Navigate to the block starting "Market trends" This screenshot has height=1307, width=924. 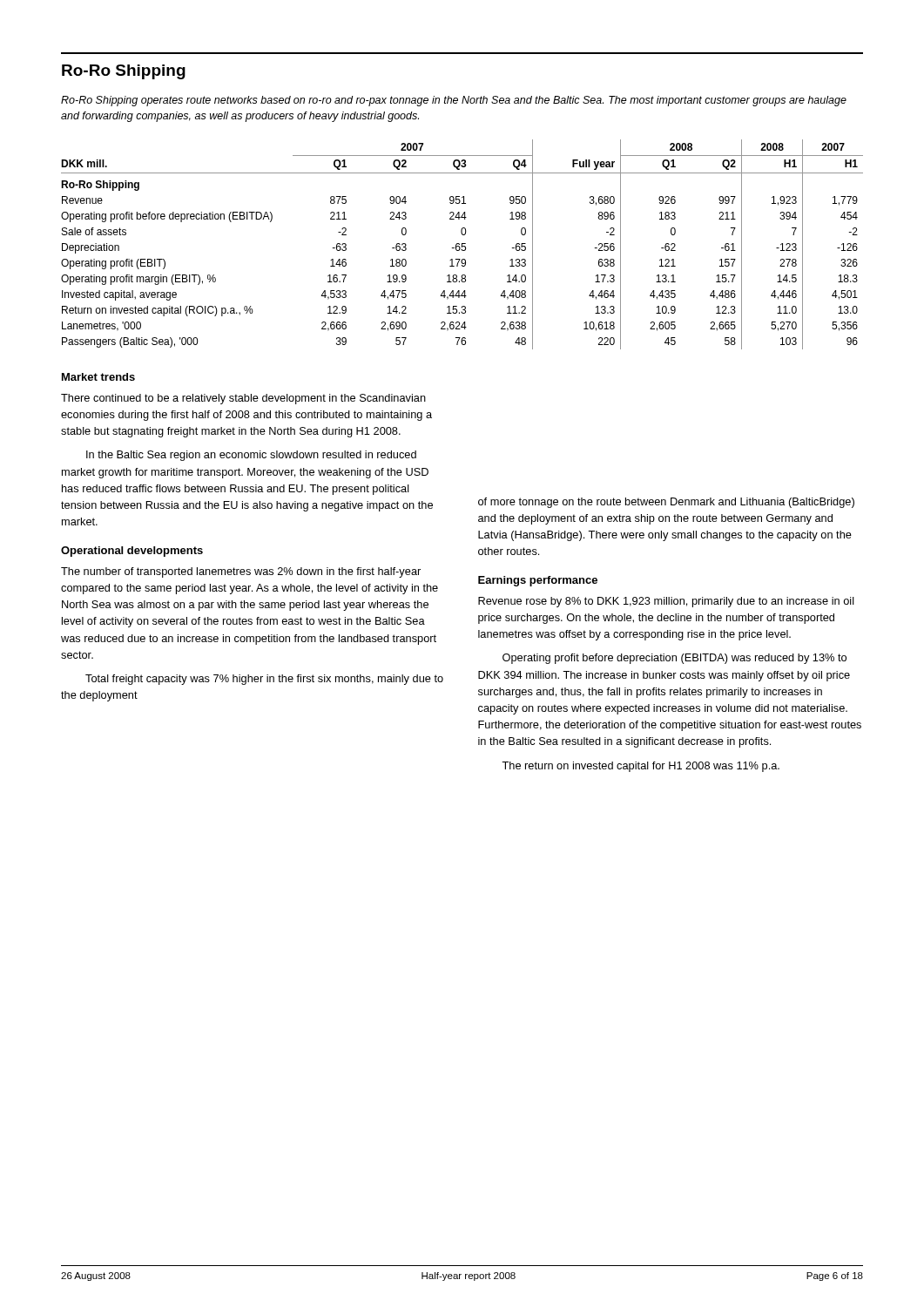point(98,377)
